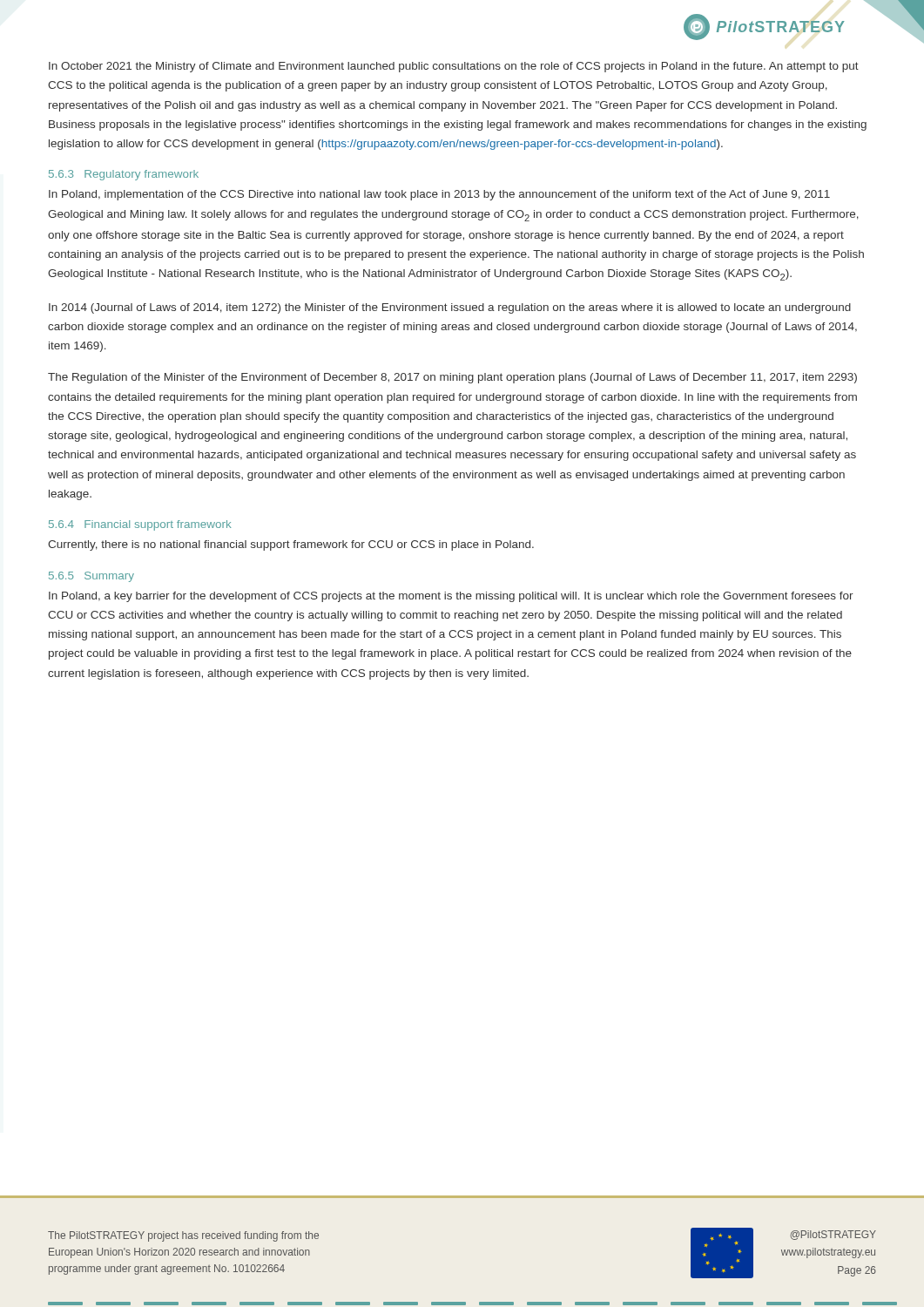The height and width of the screenshot is (1307, 924).
Task: Point to the block beginning "In 2014 (Journal of Laws of 2014, item"
Action: 453,326
